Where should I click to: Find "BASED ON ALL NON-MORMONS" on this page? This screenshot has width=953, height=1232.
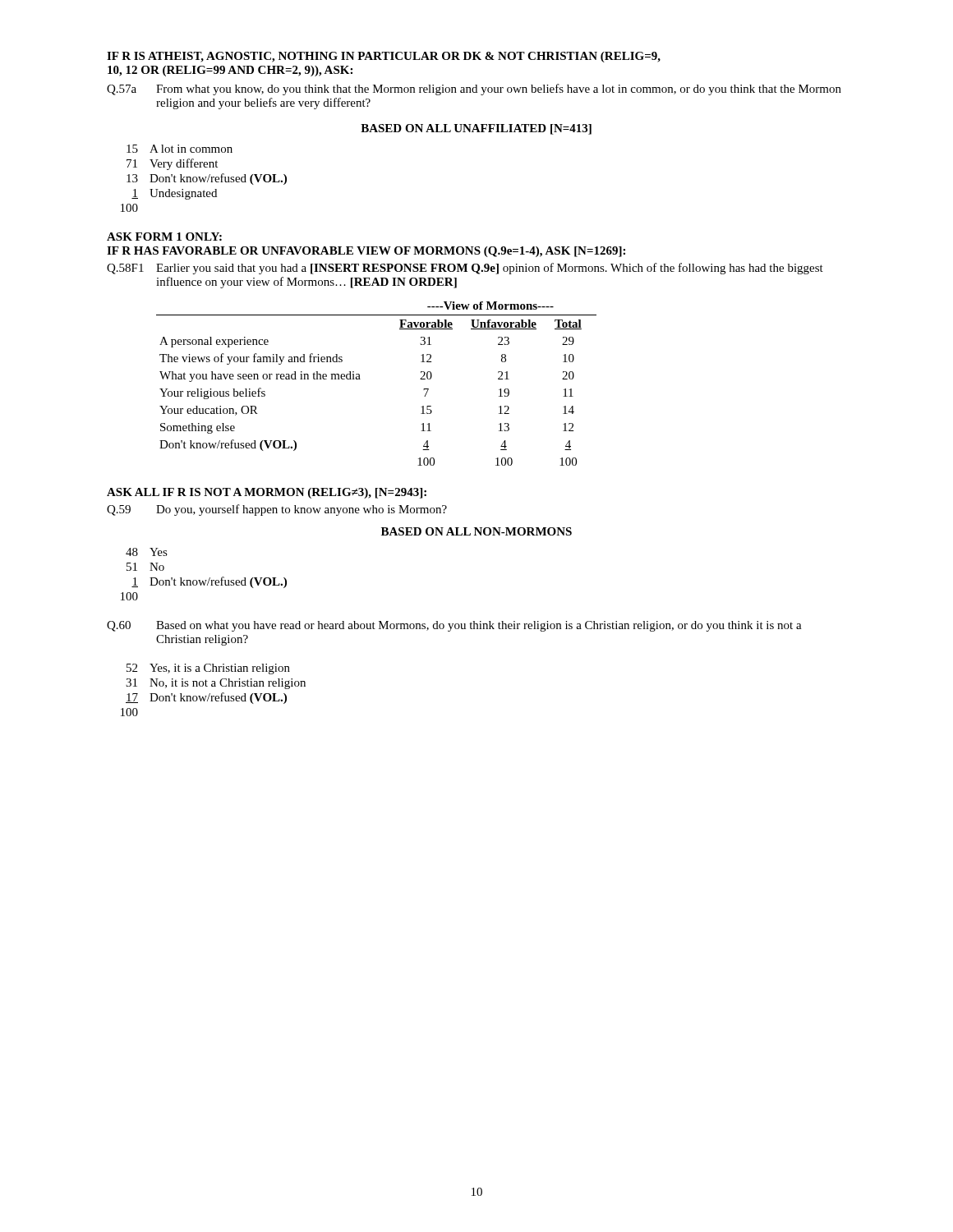[x=476, y=531]
